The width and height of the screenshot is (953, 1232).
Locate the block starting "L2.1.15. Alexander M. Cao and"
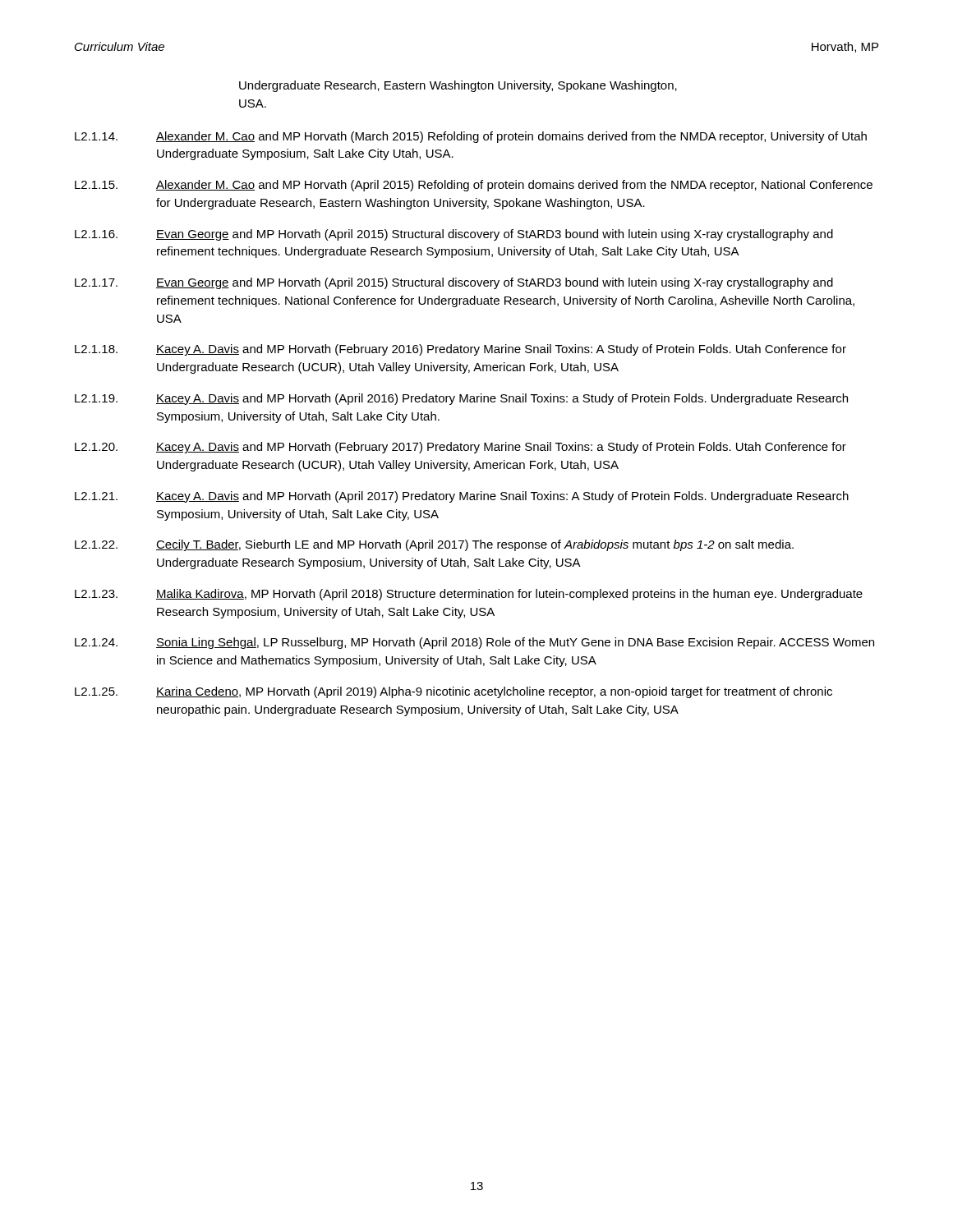click(x=476, y=194)
